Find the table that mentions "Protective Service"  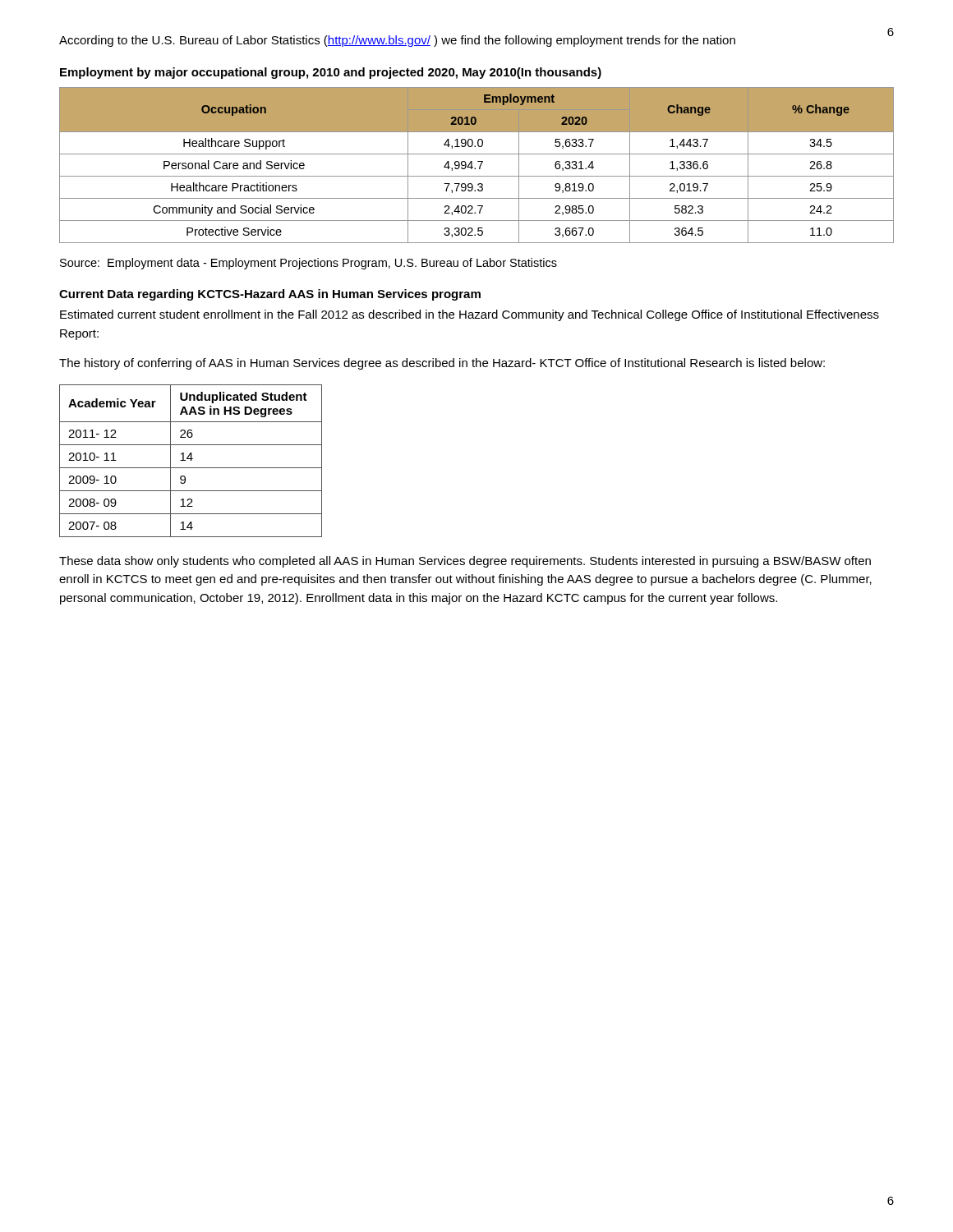(476, 165)
